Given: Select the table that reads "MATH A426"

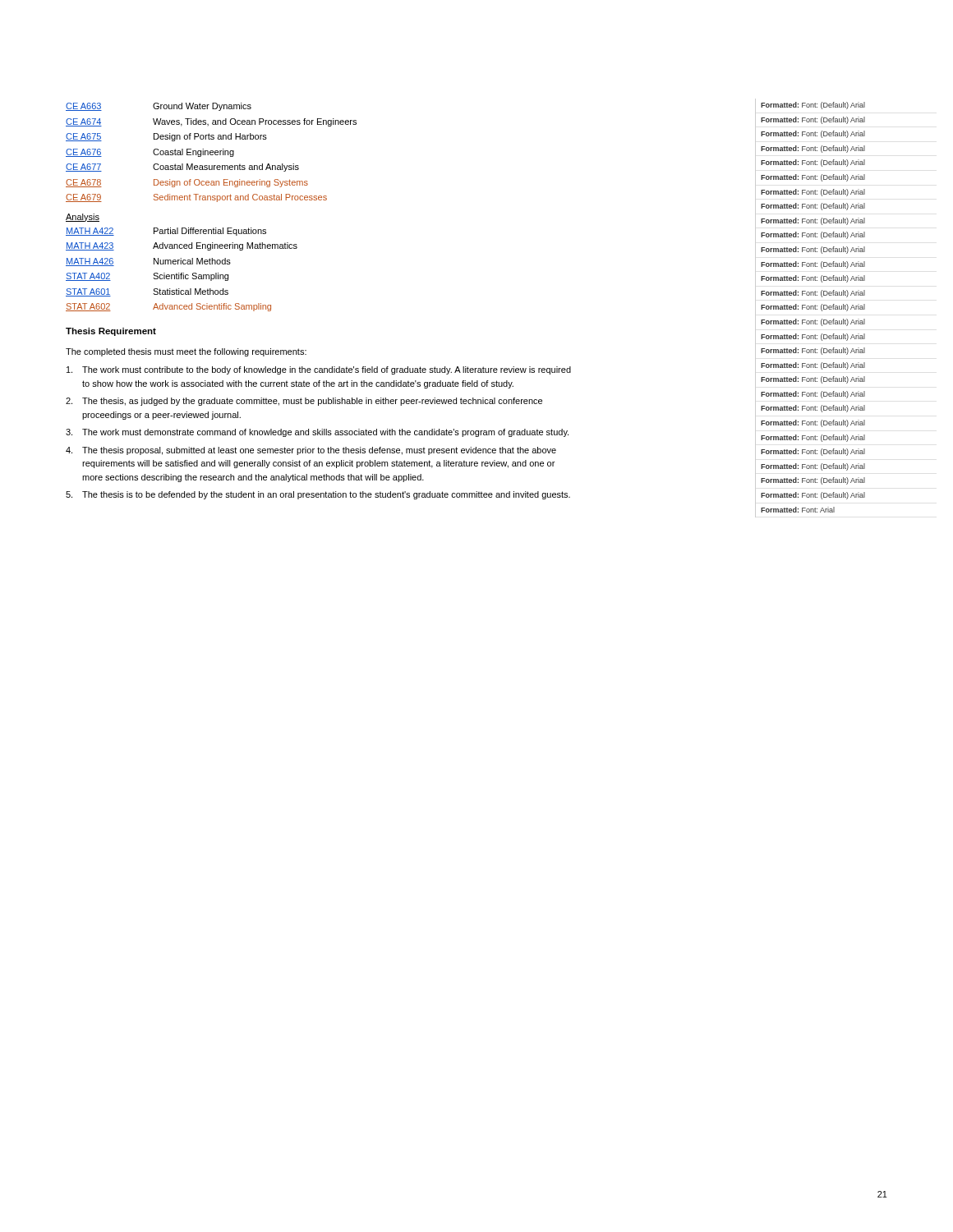Looking at the screenshot, I should [x=320, y=269].
